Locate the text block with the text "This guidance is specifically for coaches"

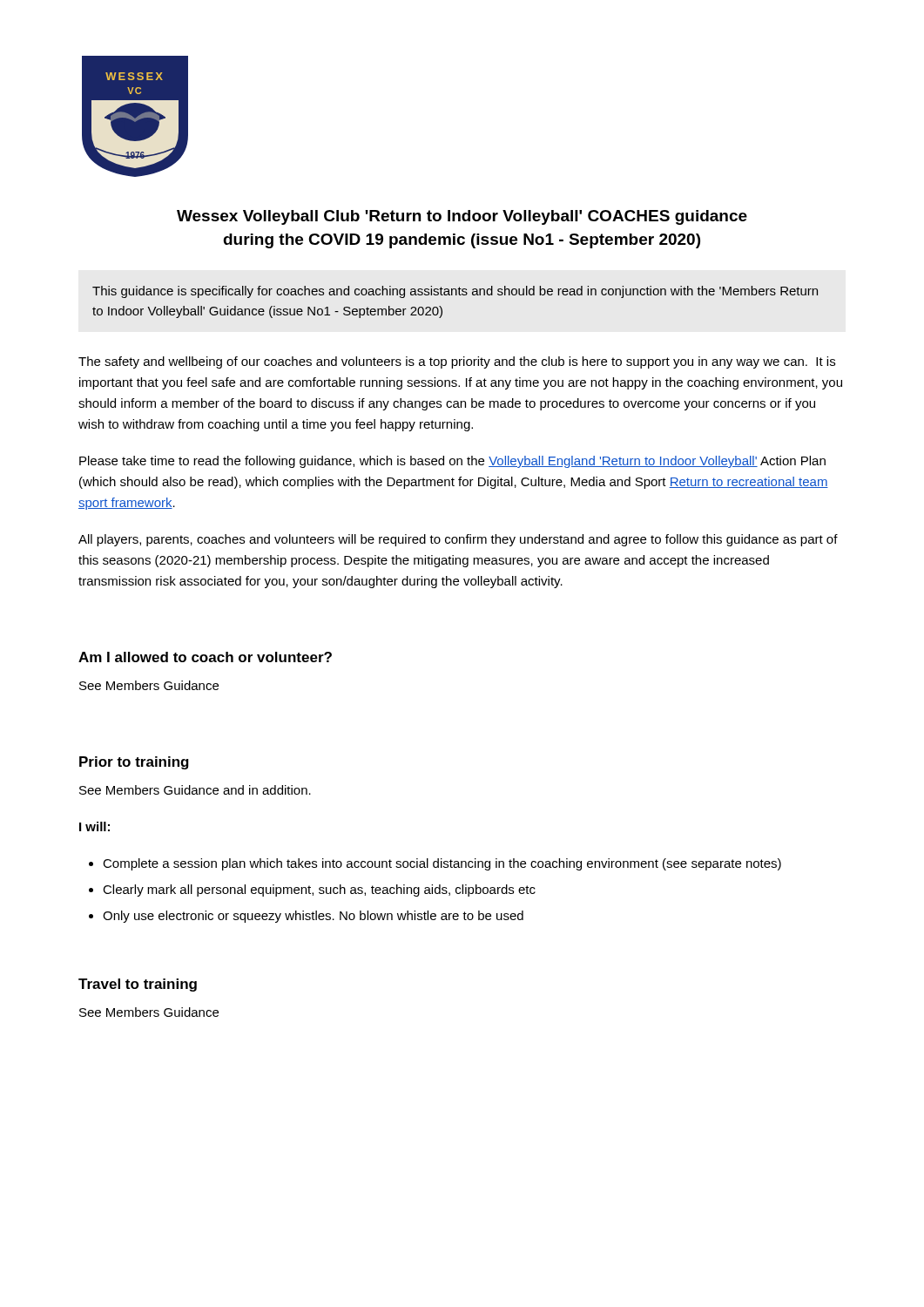pyautogui.click(x=456, y=301)
